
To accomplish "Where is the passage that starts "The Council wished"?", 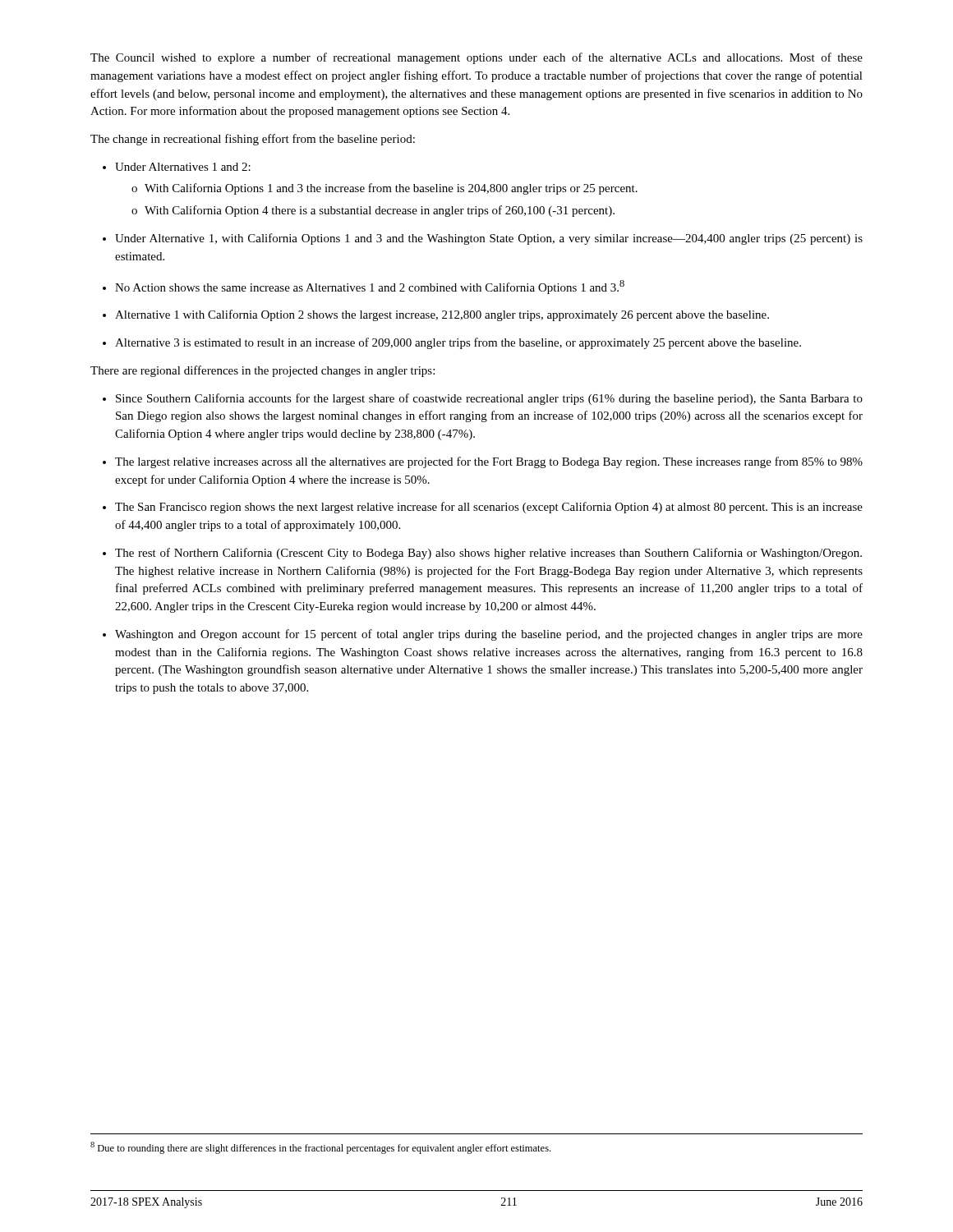I will (476, 85).
